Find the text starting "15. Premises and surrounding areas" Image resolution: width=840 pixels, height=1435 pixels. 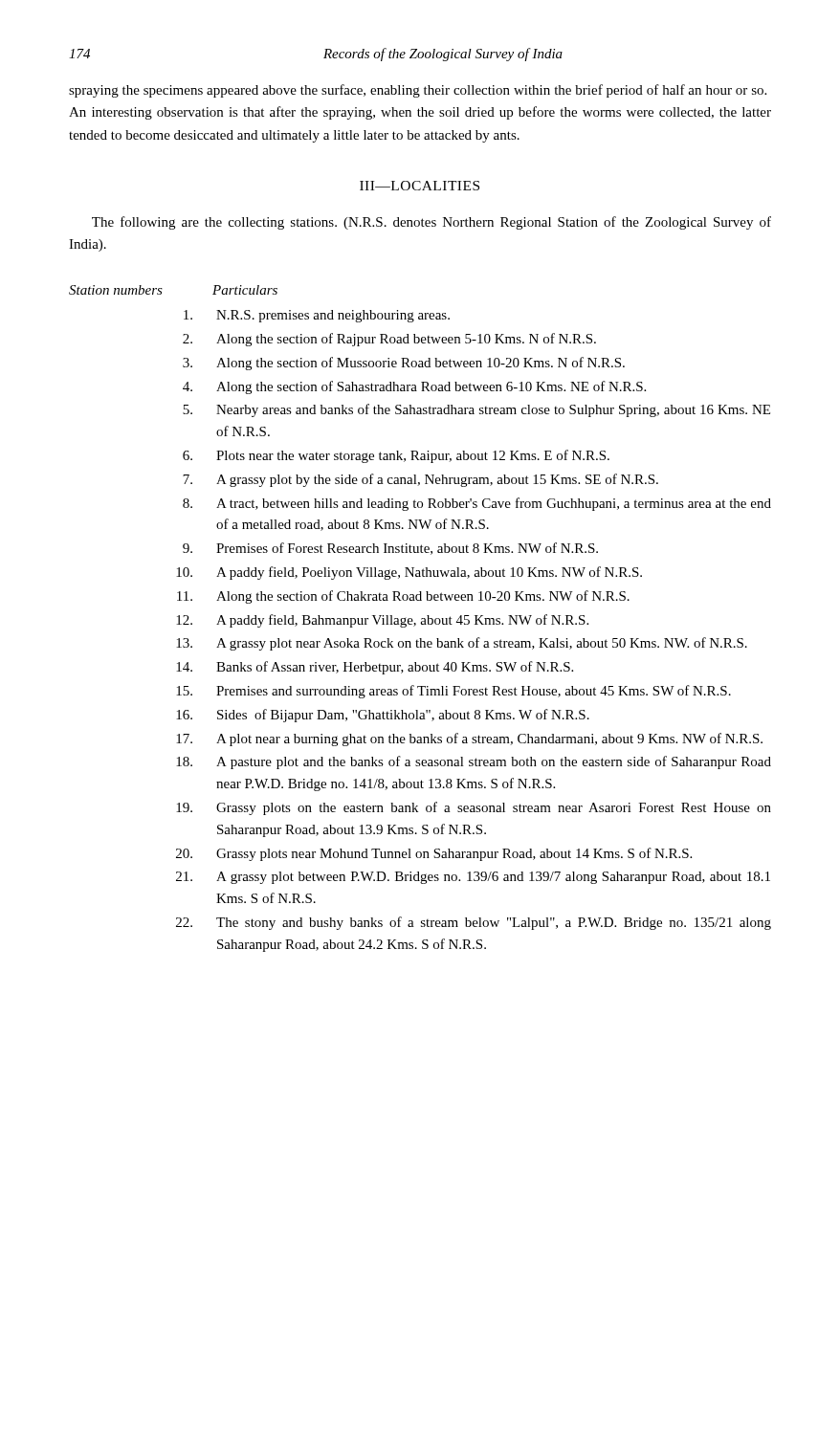pyautogui.click(x=420, y=691)
